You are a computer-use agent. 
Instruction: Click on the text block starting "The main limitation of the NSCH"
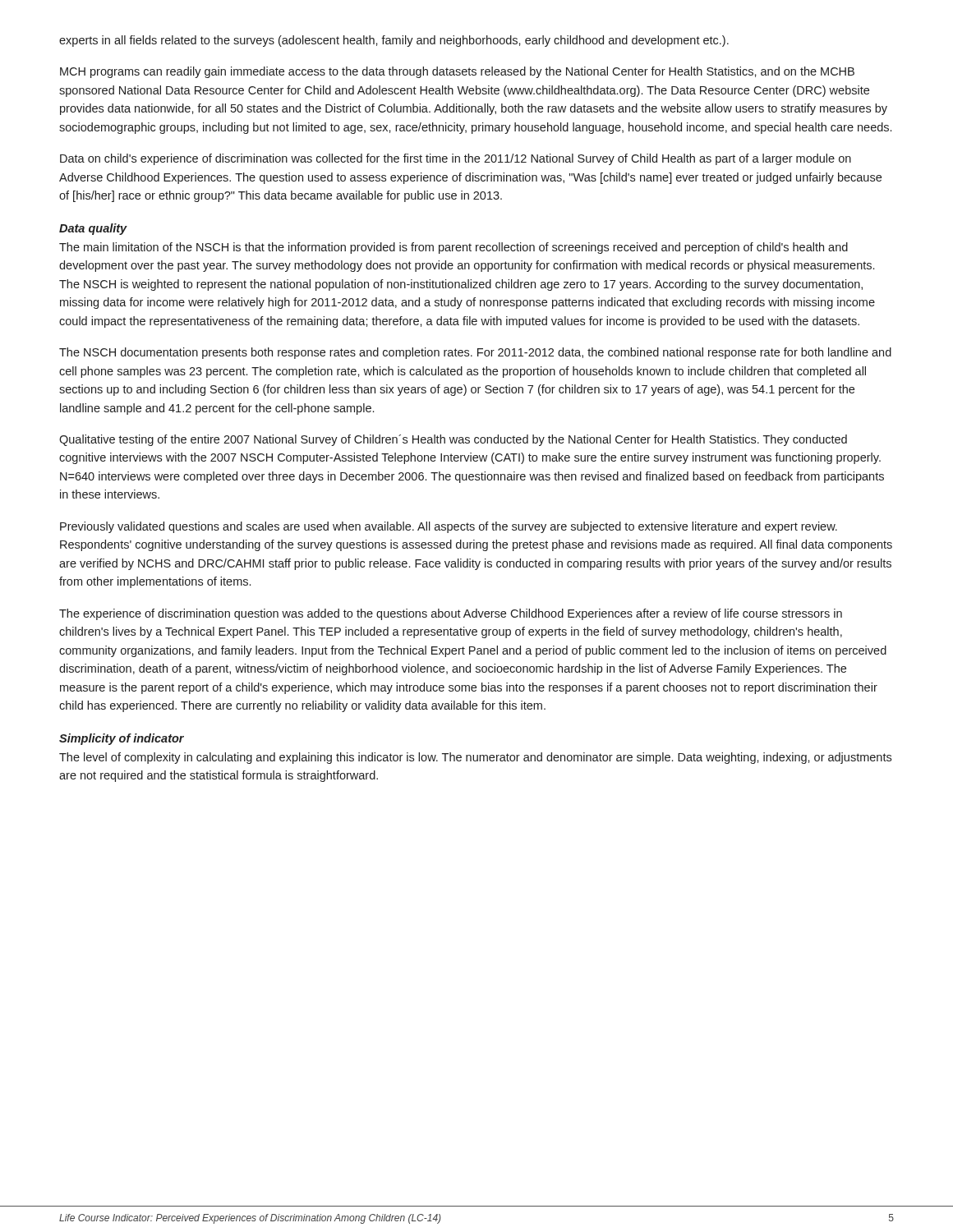click(x=467, y=284)
